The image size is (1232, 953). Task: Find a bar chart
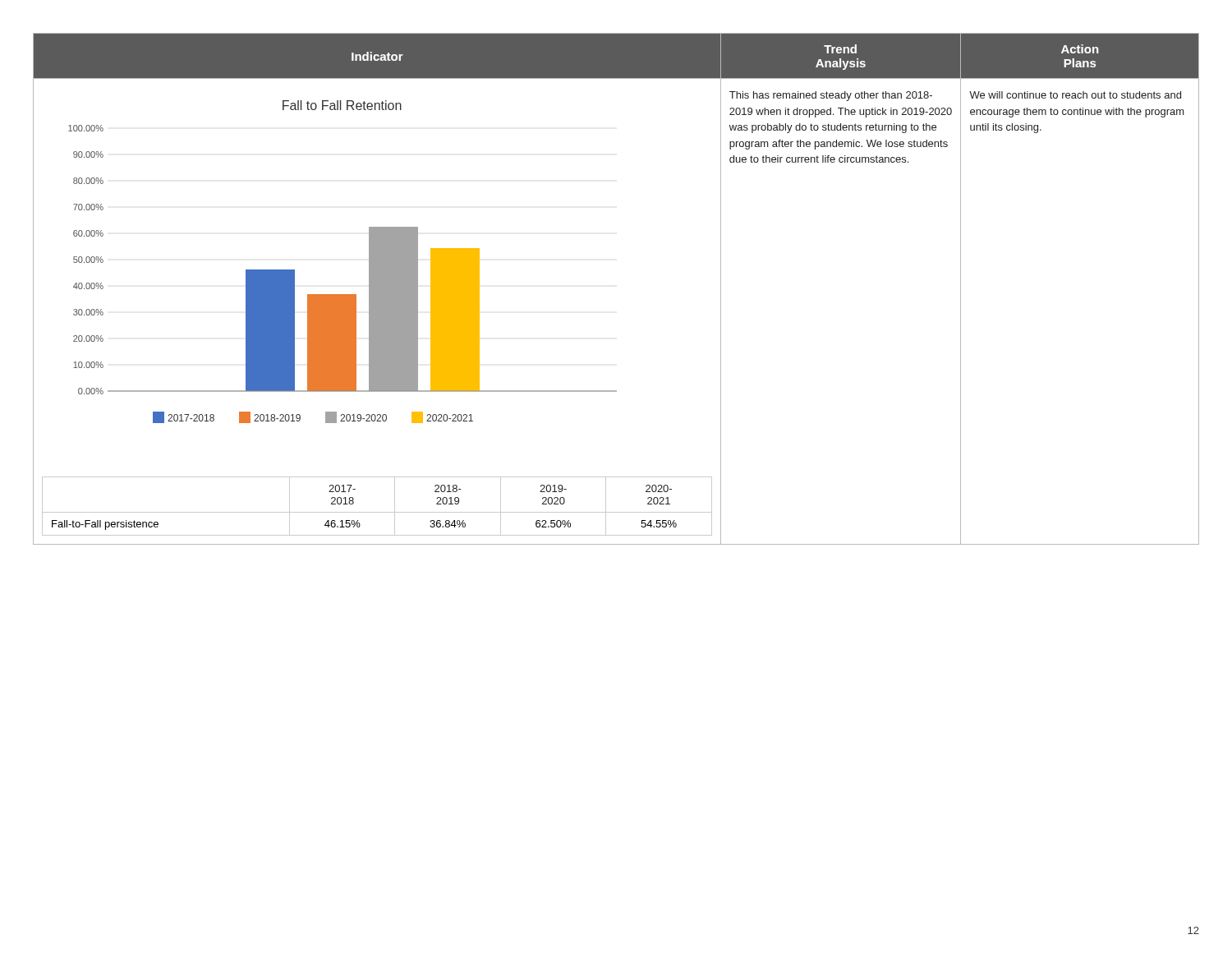(377, 269)
